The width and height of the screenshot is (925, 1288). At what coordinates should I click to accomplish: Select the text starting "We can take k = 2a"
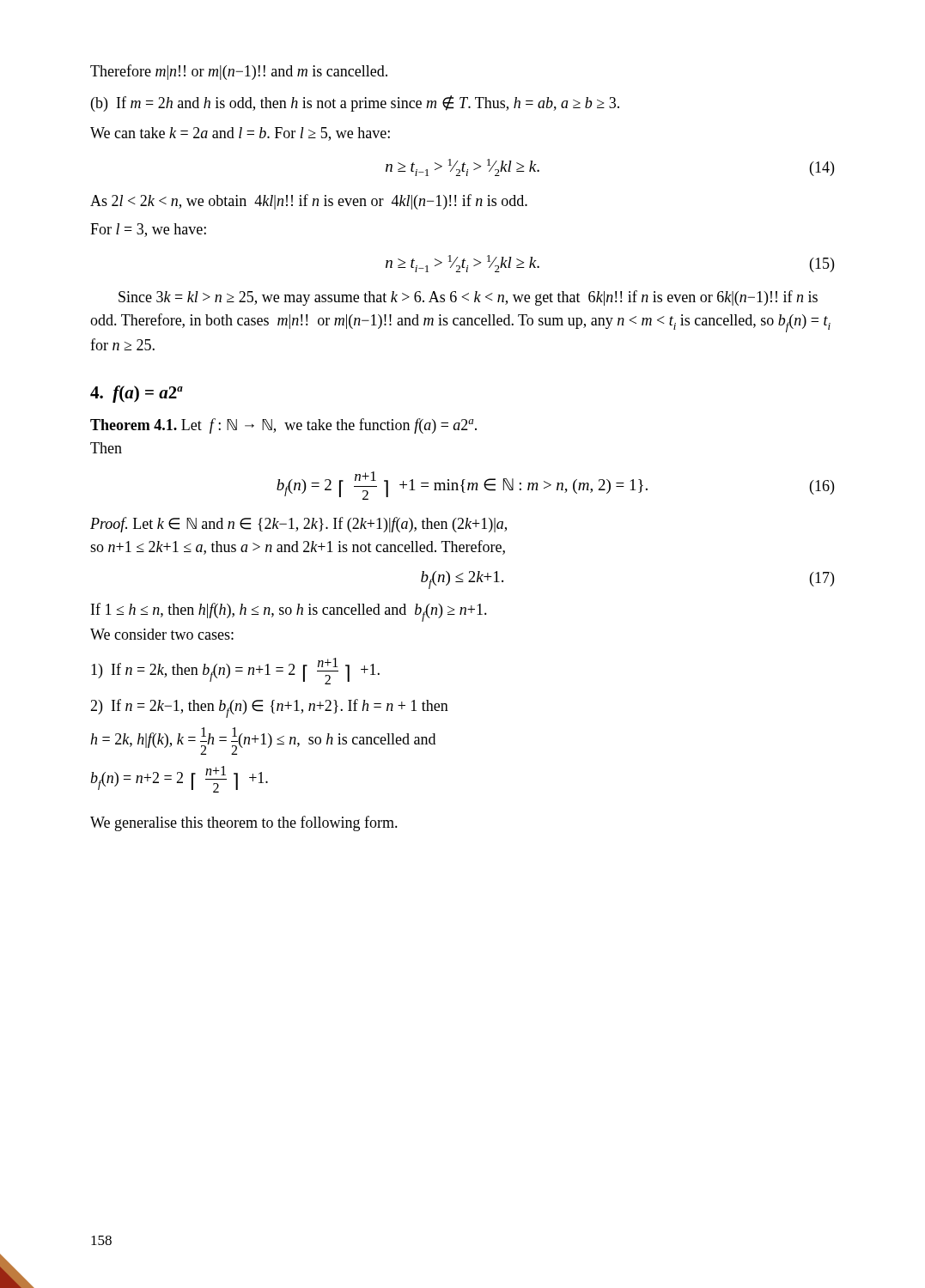tap(241, 133)
